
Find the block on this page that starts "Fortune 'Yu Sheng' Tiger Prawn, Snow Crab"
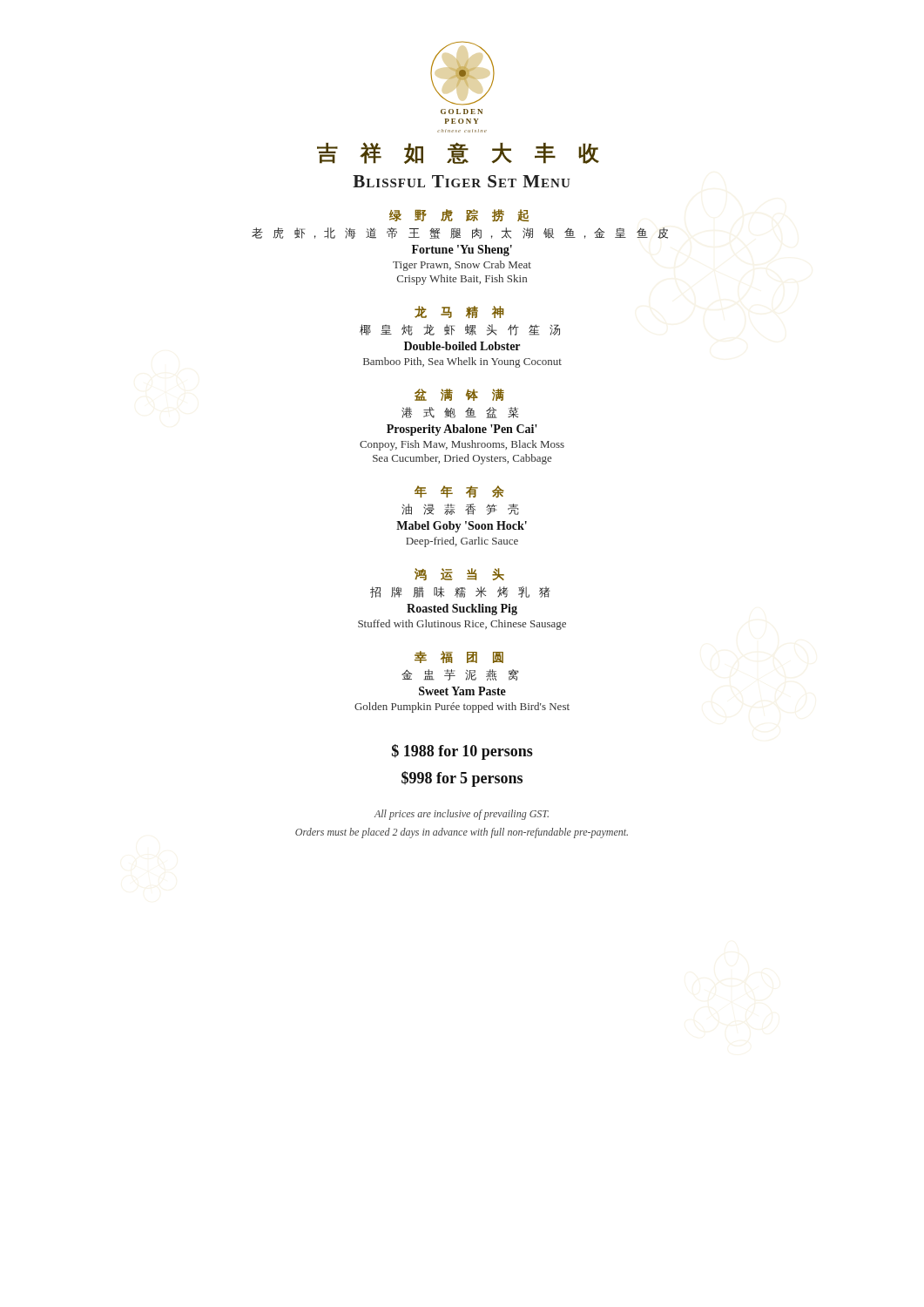coord(462,264)
